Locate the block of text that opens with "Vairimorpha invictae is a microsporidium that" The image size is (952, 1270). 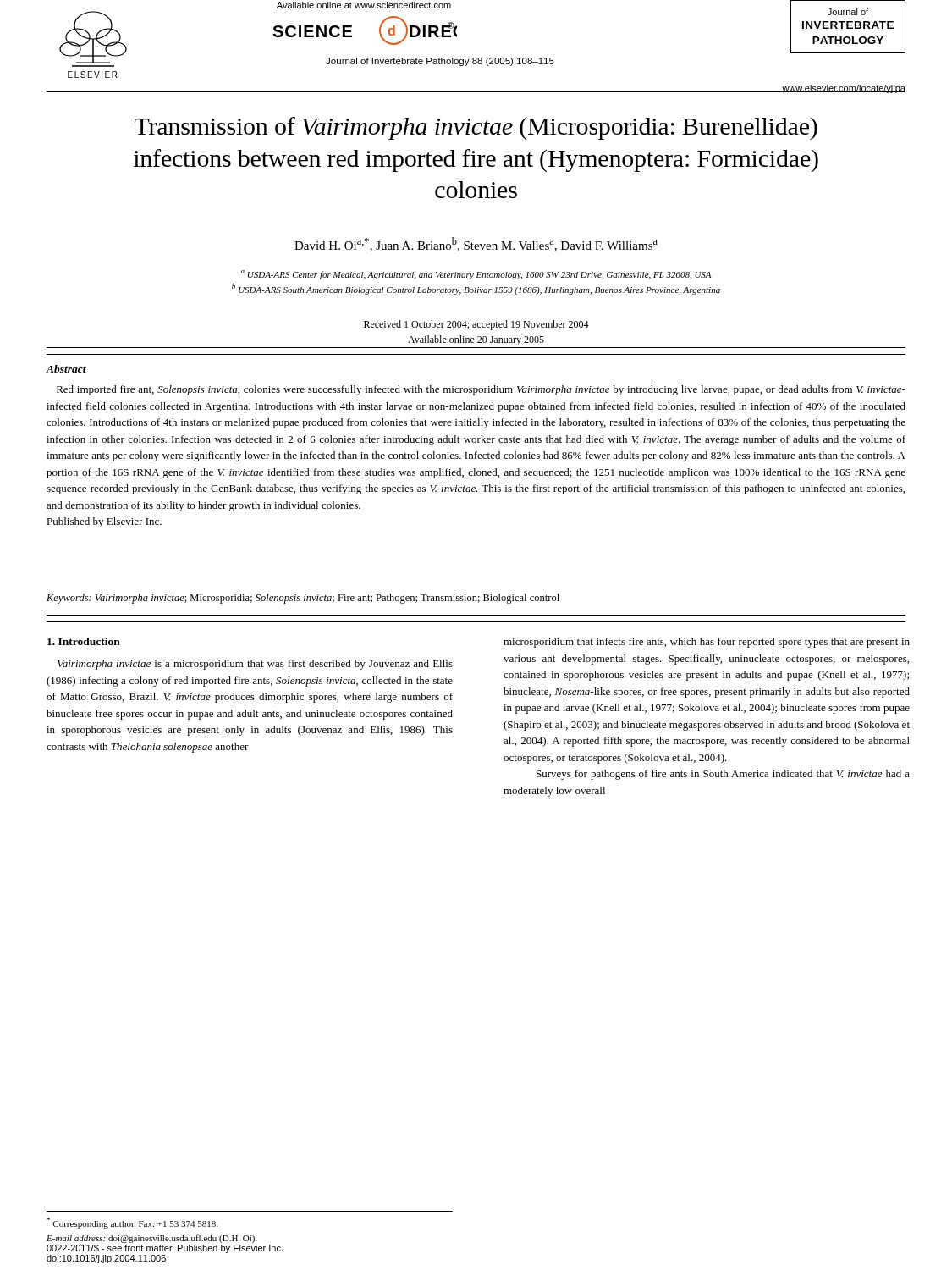click(250, 705)
